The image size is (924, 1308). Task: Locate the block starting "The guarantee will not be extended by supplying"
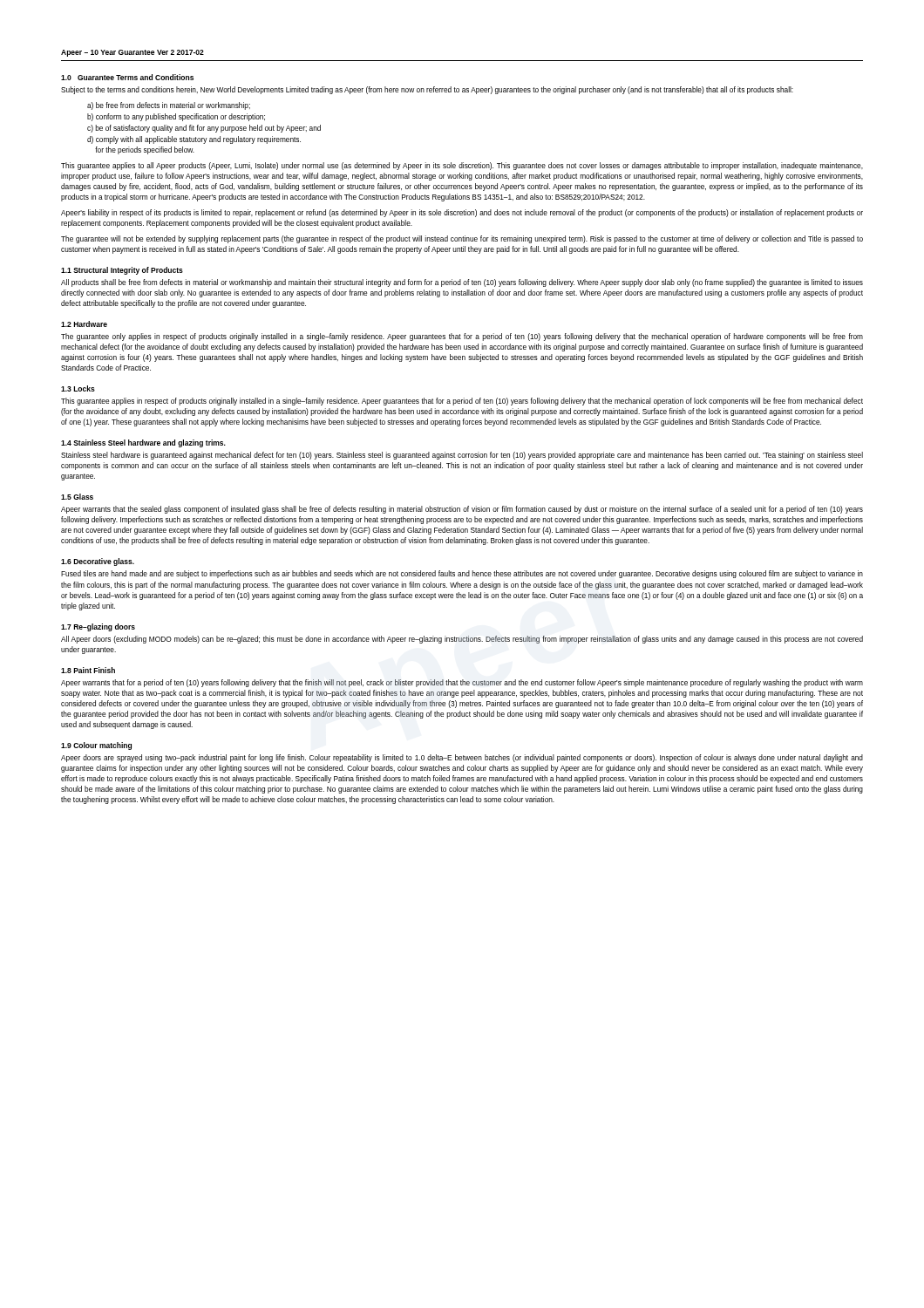[462, 244]
